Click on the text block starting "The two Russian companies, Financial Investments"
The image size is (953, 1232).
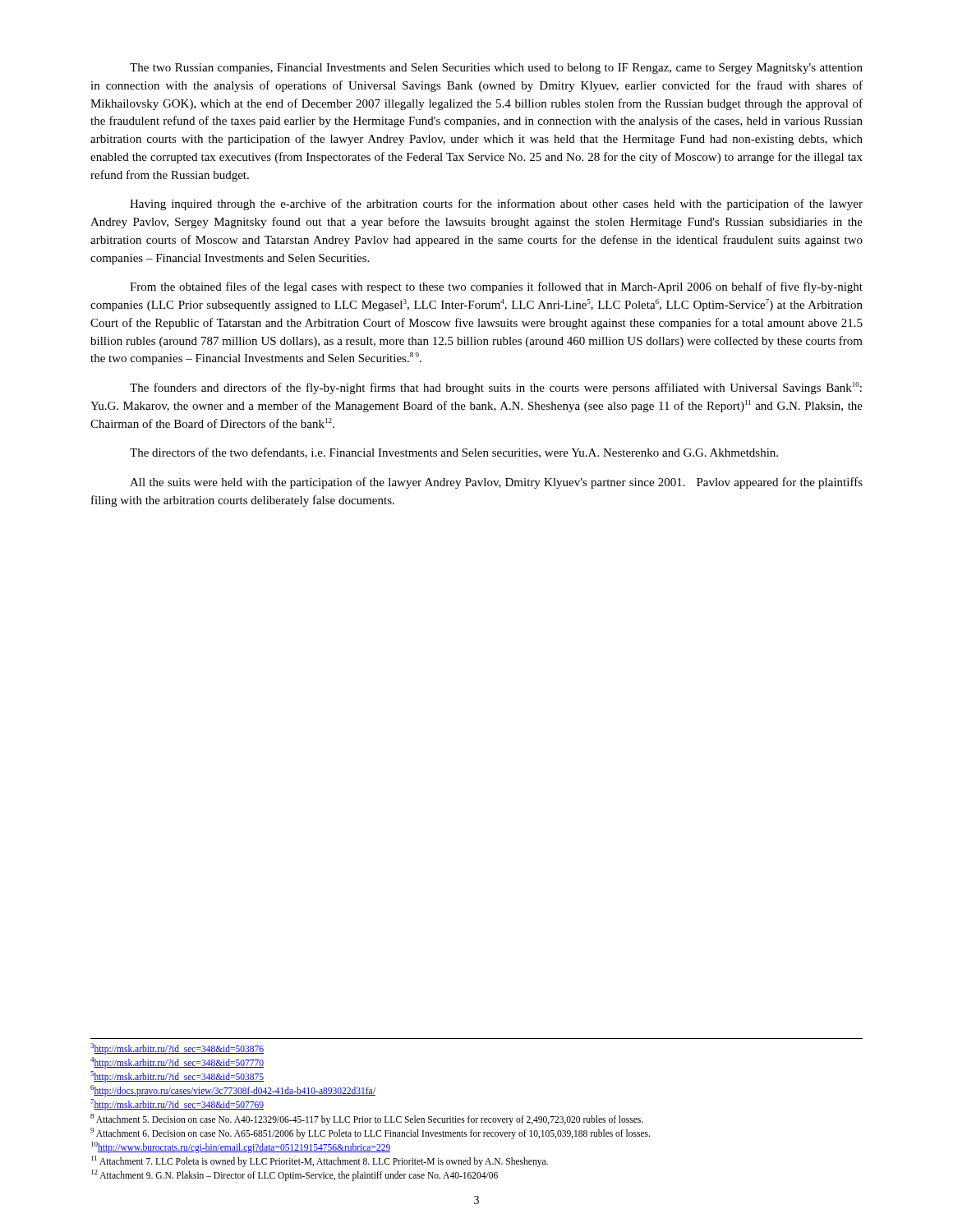pos(476,121)
